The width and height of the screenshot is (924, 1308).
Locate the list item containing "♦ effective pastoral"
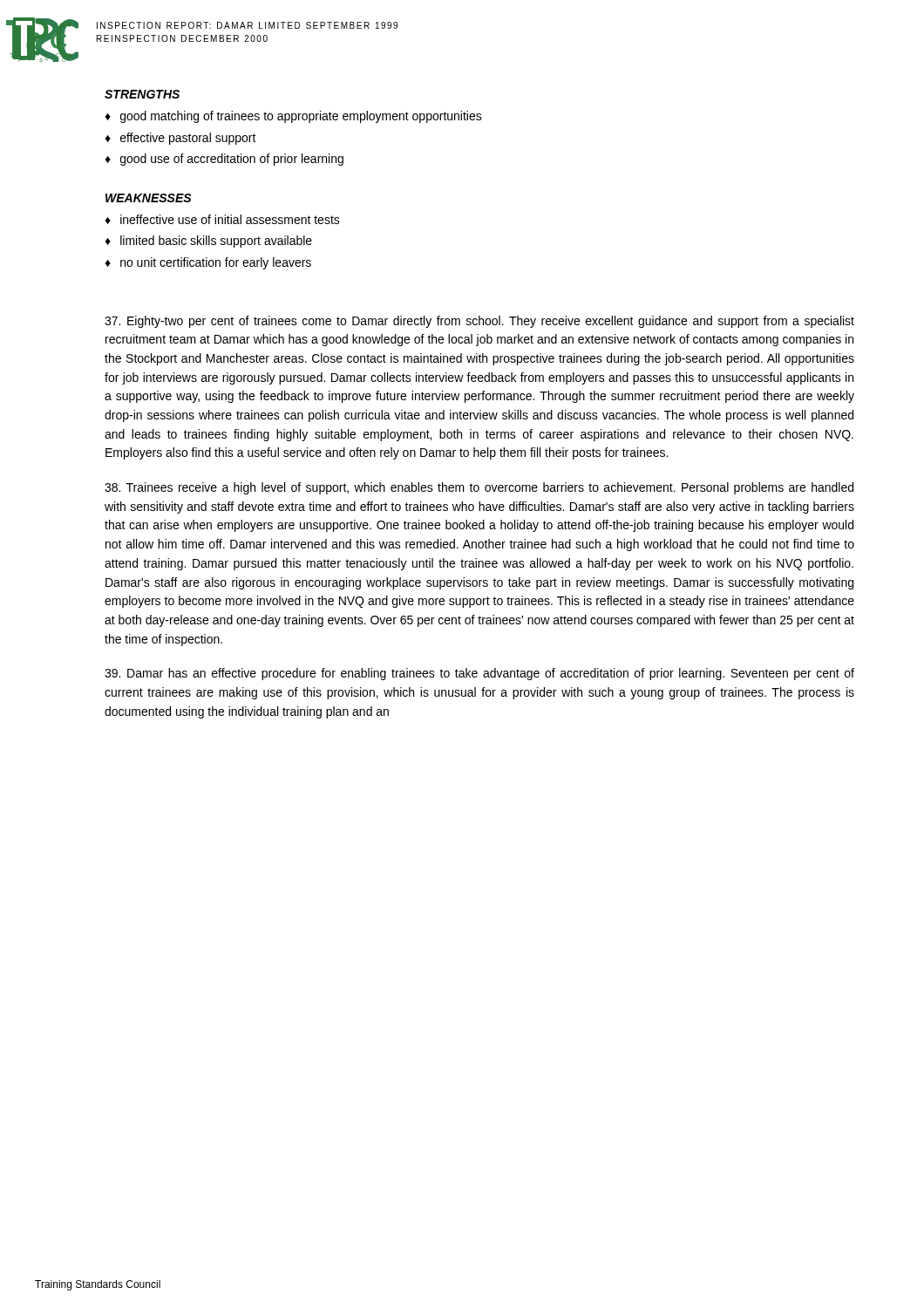tap(180, 138)
